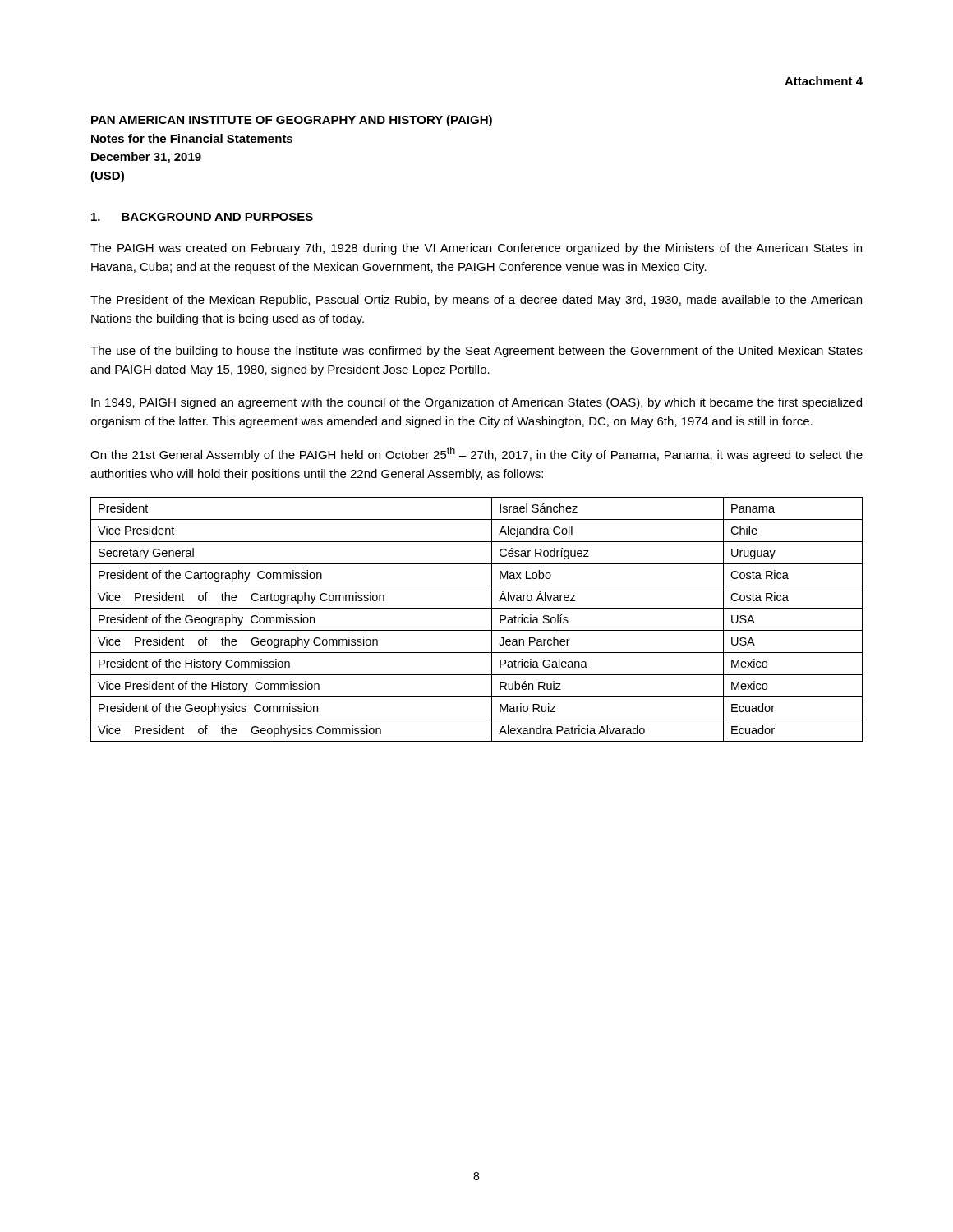953x1232 pixels.
Task: Point to the title beginning "PAN AMERICAN INSTITUTE OF GEOGRAPHY"
Action: [291, 147]
